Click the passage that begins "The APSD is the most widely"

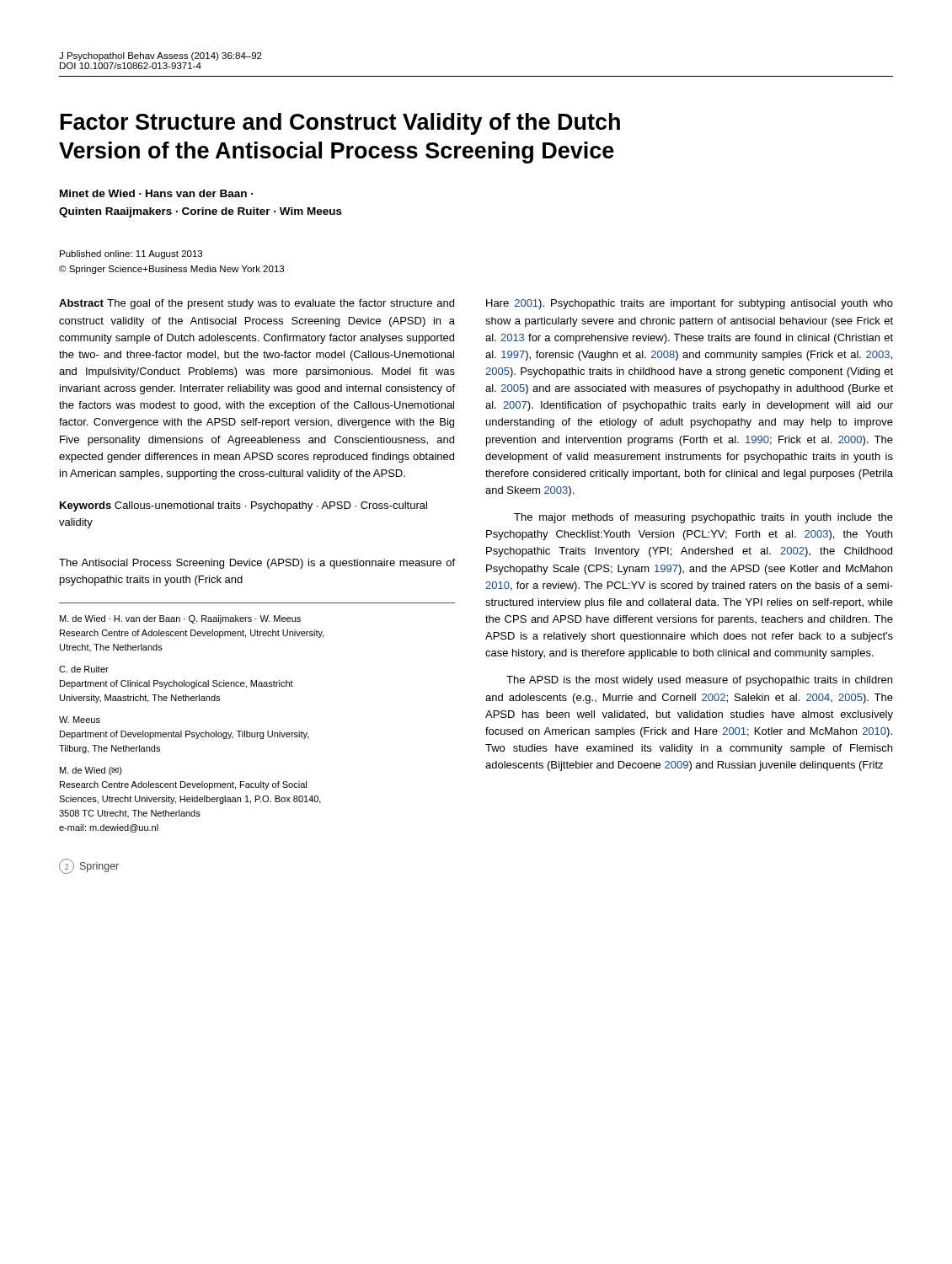[689, 722]
